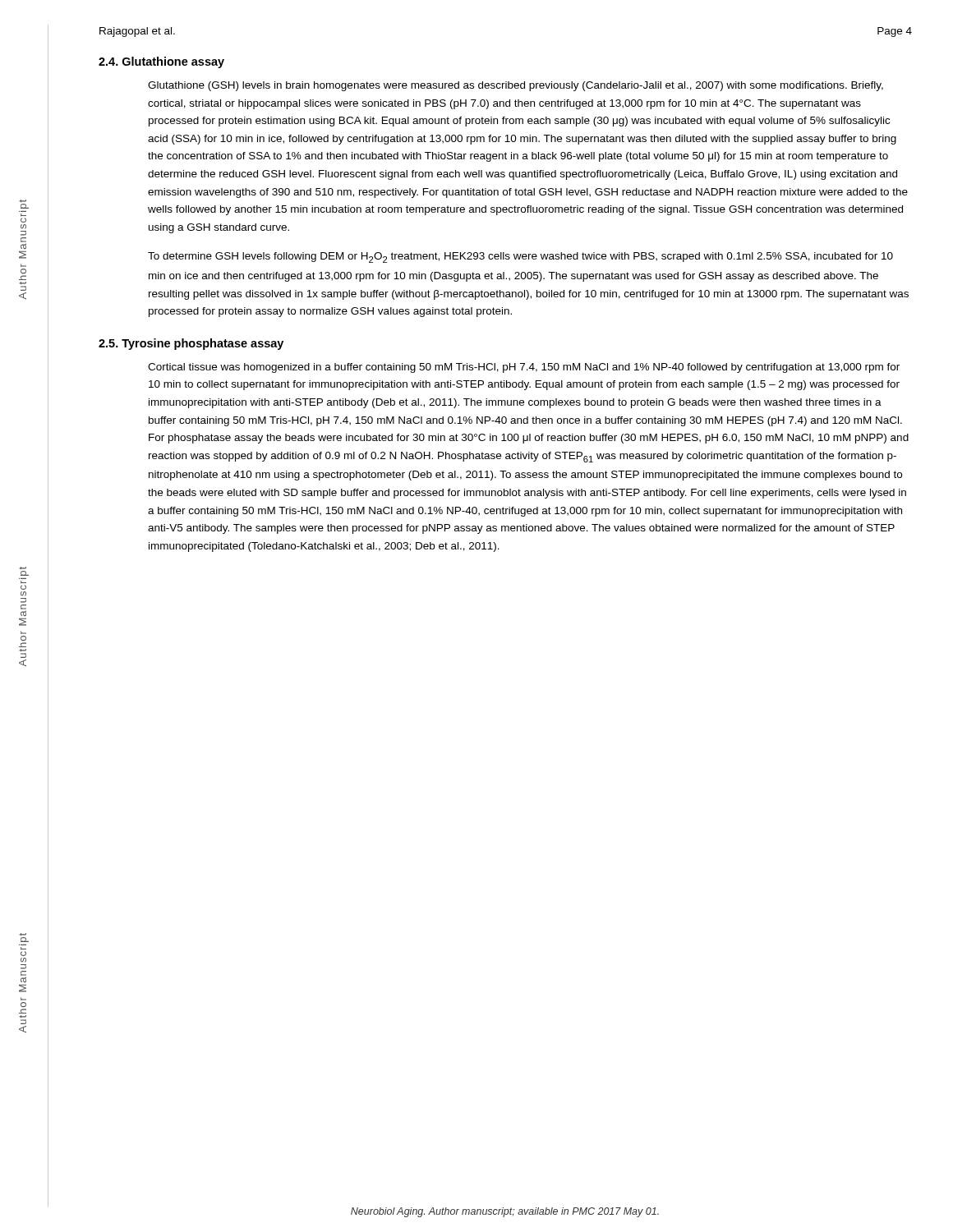953x1232 pixels.
Task: Find the text block starting "2.4. Glutathione assay"
Action: tap(161, 62)
